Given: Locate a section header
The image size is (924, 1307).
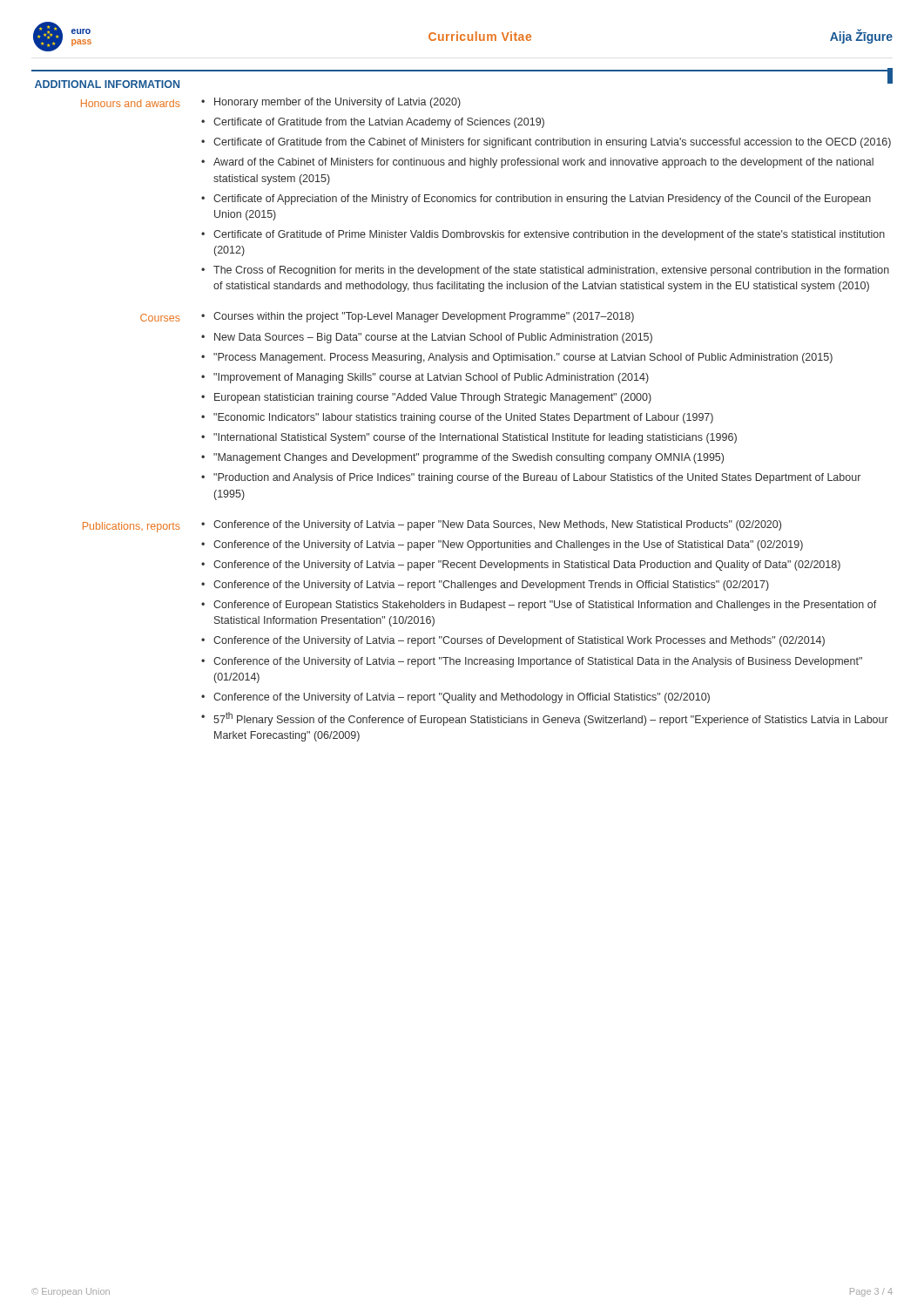Looking at the screenshot, I should tap(112, 84).
